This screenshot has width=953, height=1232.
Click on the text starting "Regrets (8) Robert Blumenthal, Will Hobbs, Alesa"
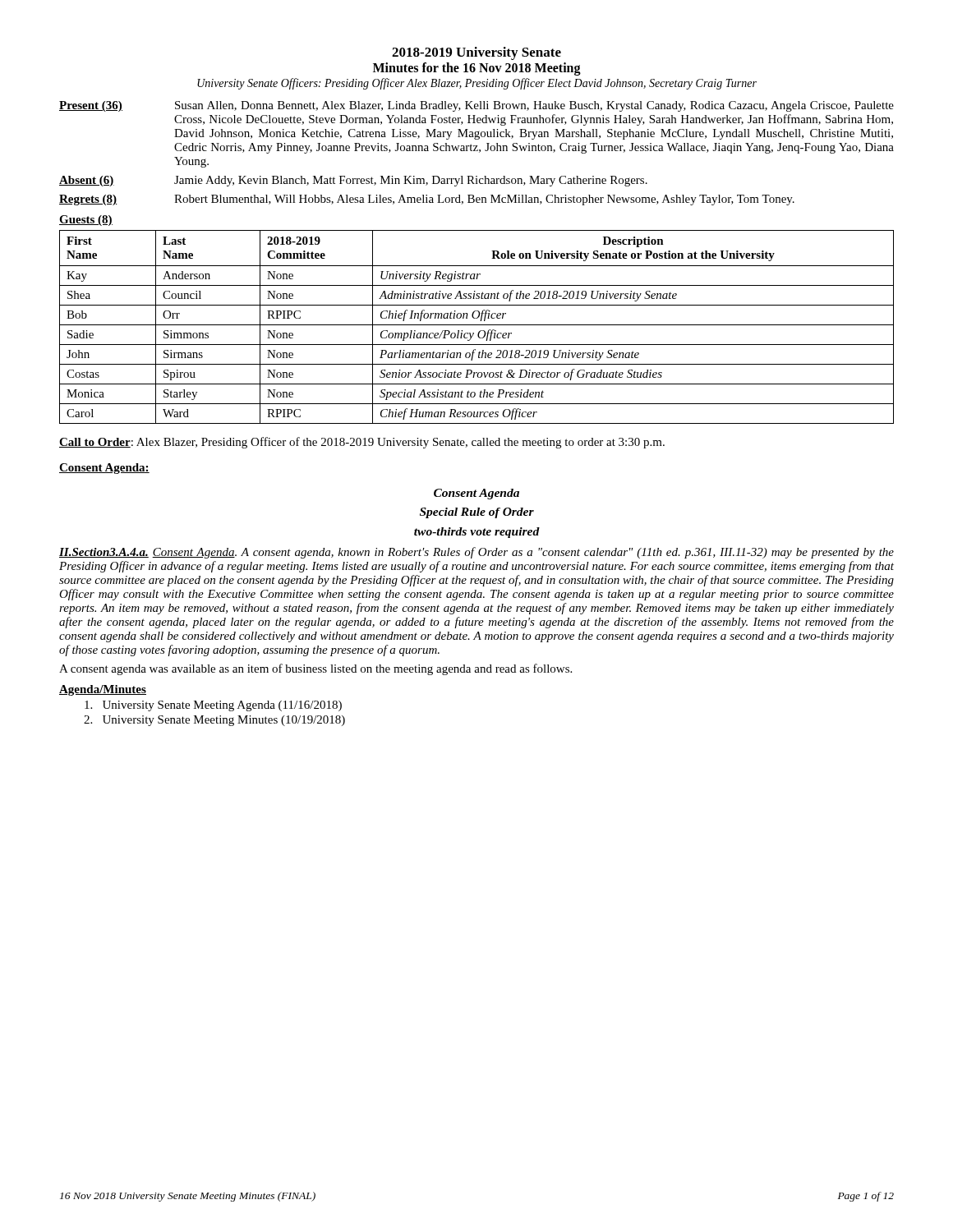(x=476, y=199)
